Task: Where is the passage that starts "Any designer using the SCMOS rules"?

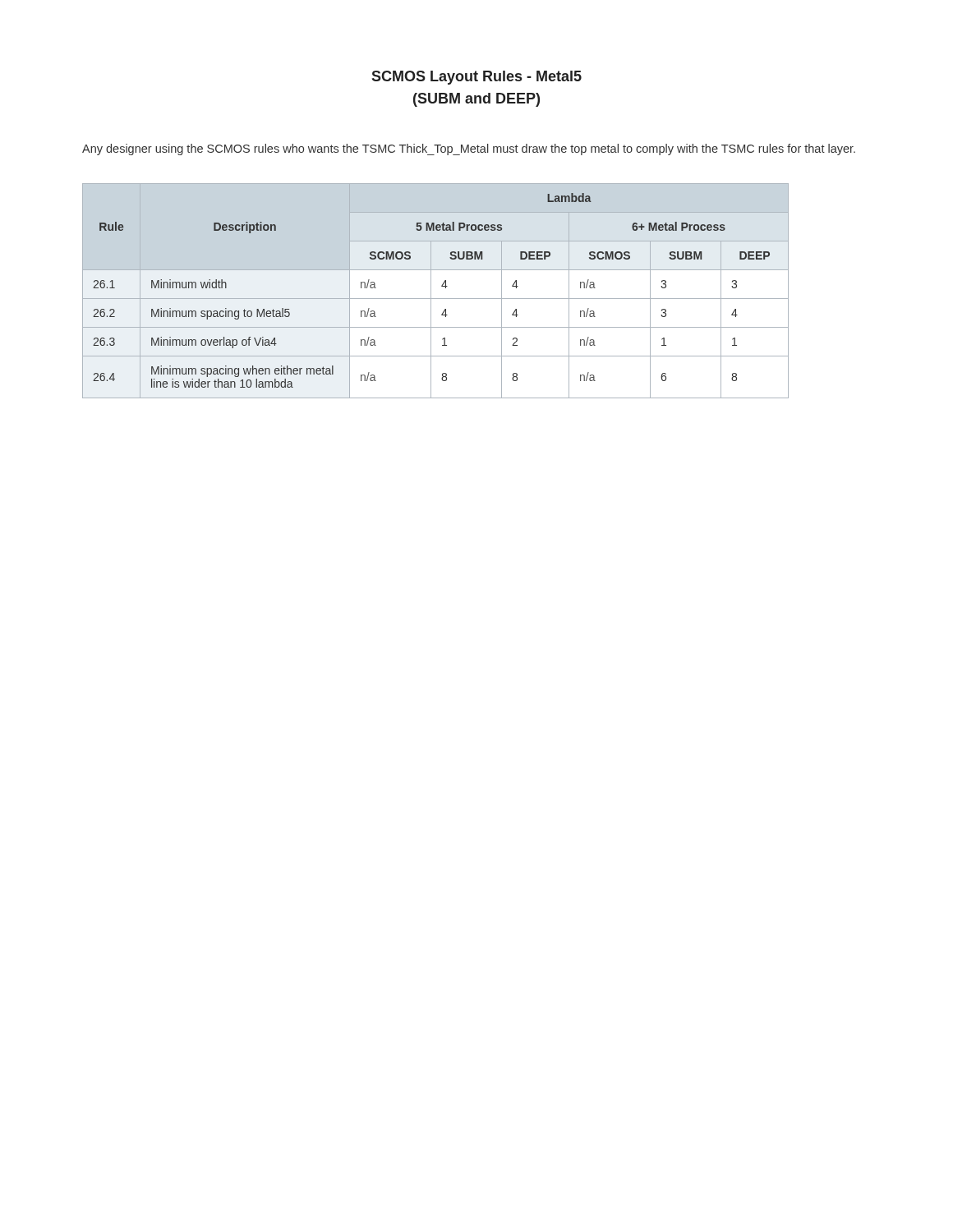Action: pos(469,149)
